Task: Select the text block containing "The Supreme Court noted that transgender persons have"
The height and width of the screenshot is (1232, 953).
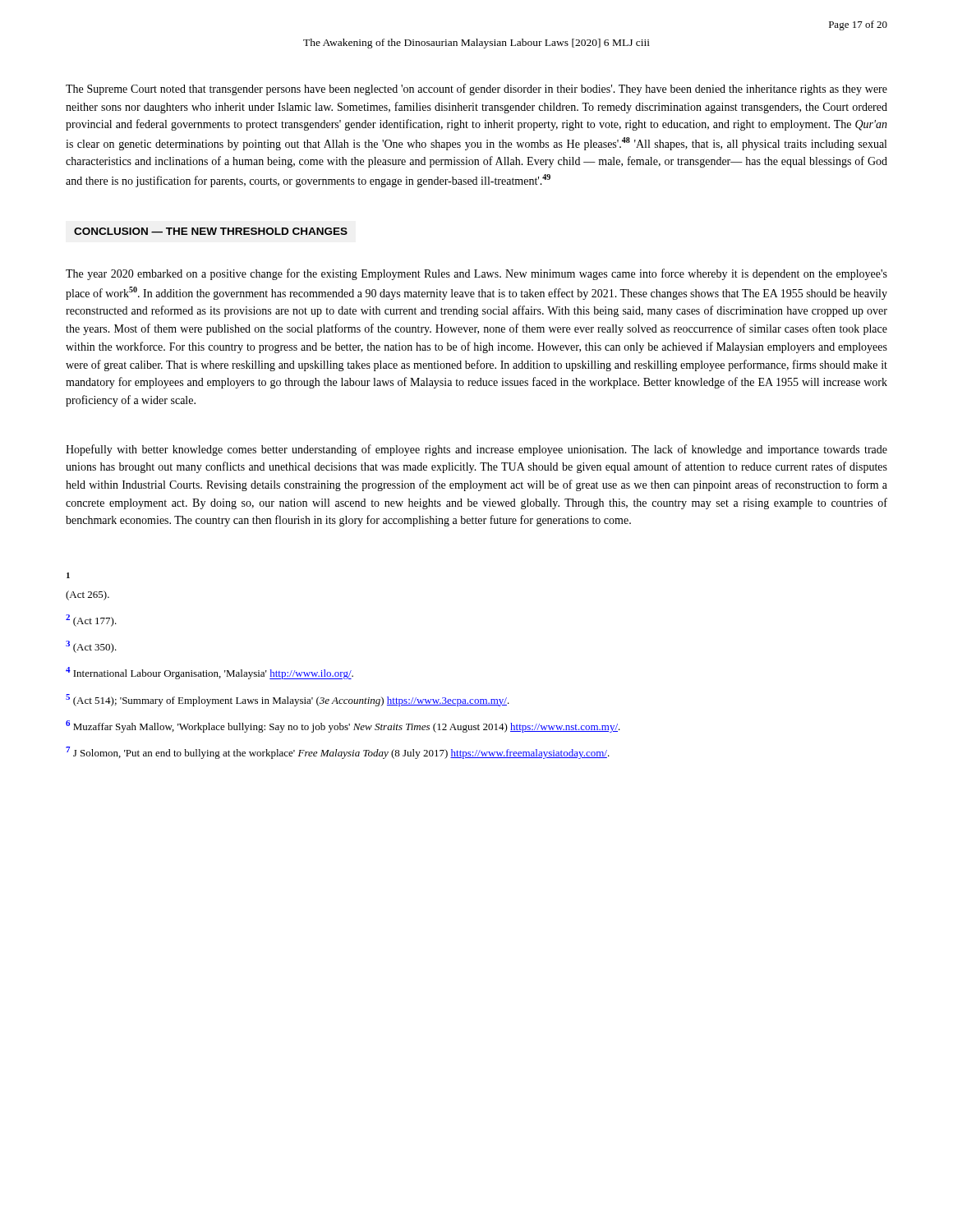Action: coord(476,135)
